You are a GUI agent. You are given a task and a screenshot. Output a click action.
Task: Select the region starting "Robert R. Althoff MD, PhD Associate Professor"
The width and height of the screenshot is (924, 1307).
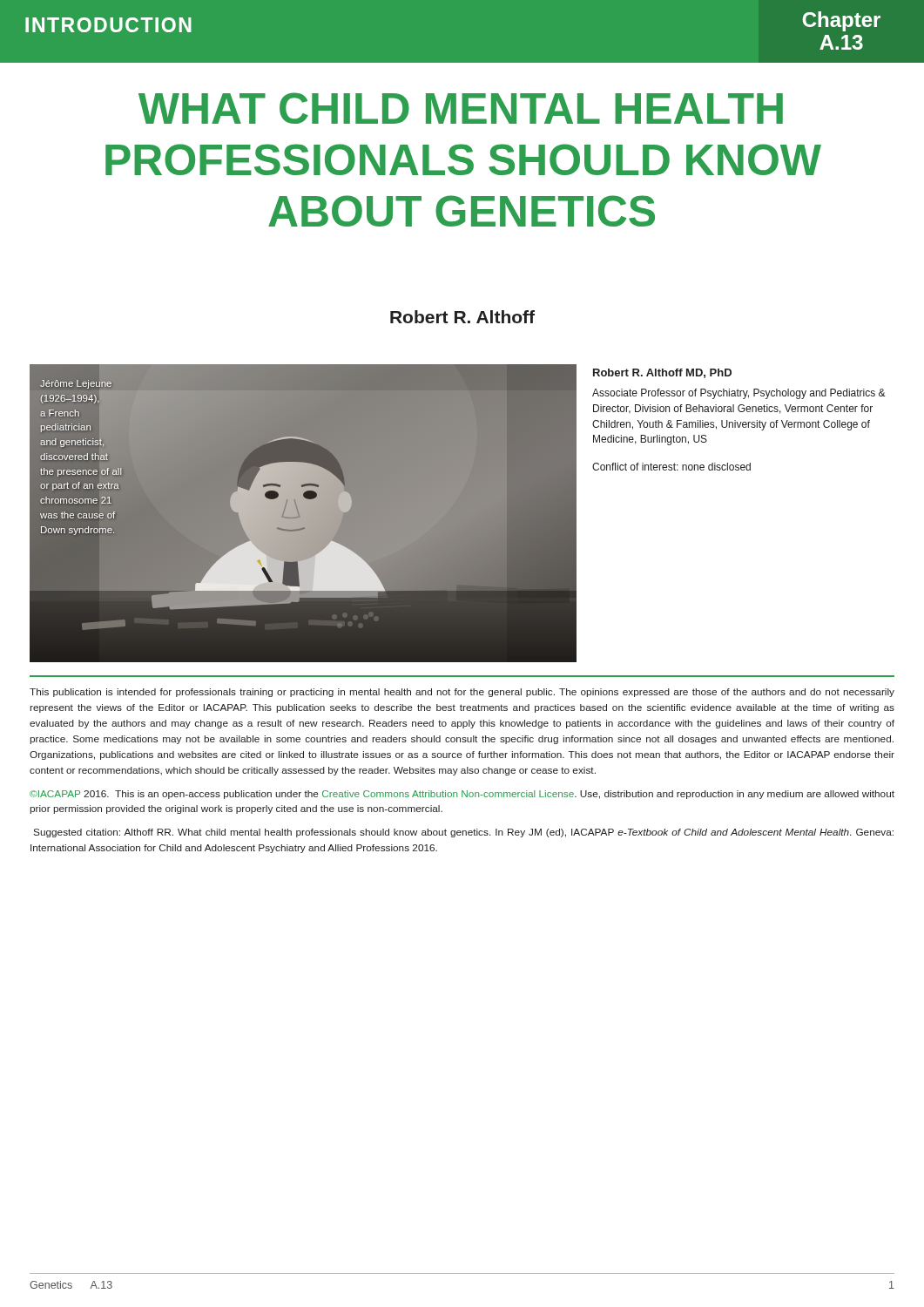point(744,421)
